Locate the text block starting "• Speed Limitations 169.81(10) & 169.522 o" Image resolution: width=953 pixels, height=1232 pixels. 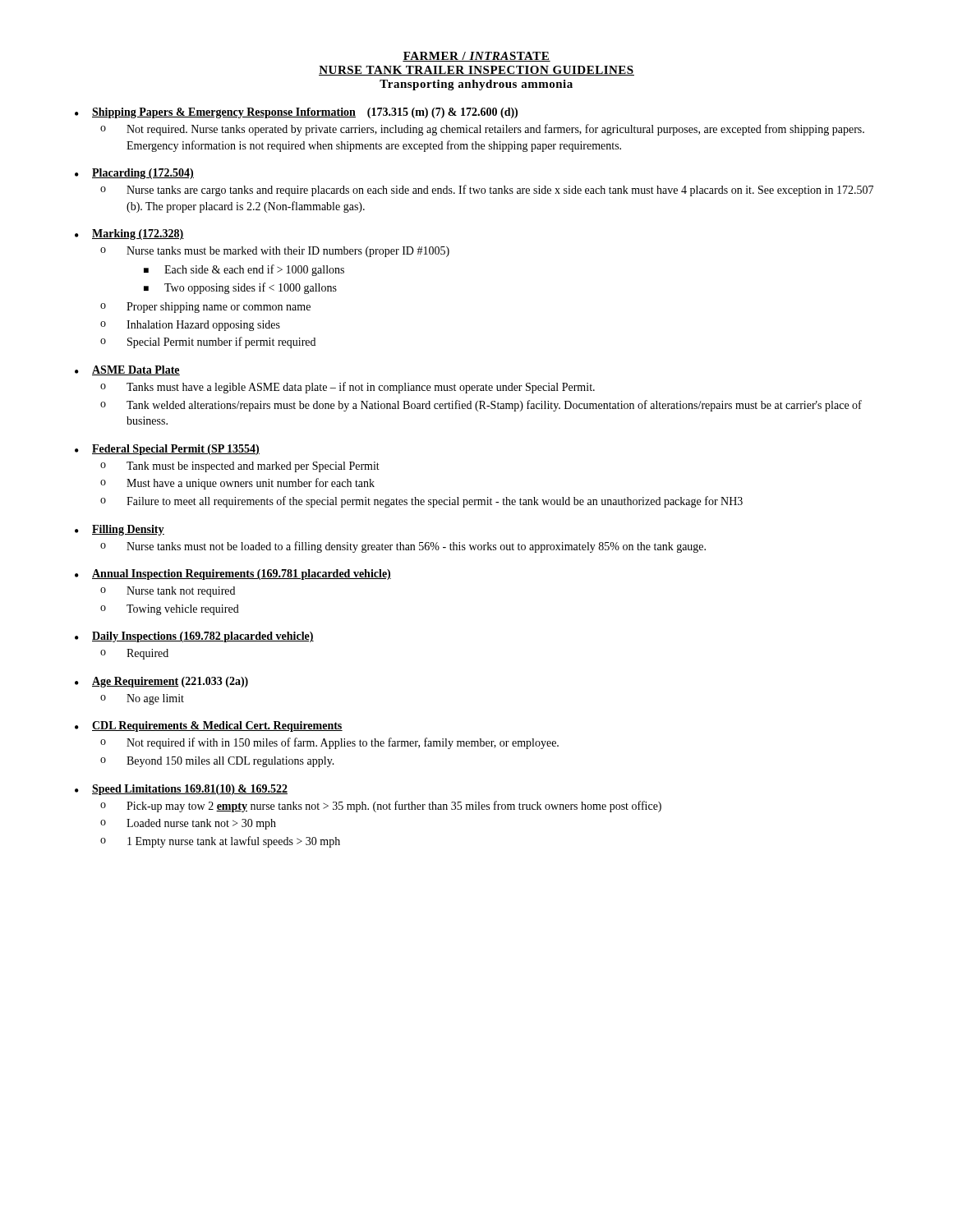pyautogui.click(x=476, y=817)
